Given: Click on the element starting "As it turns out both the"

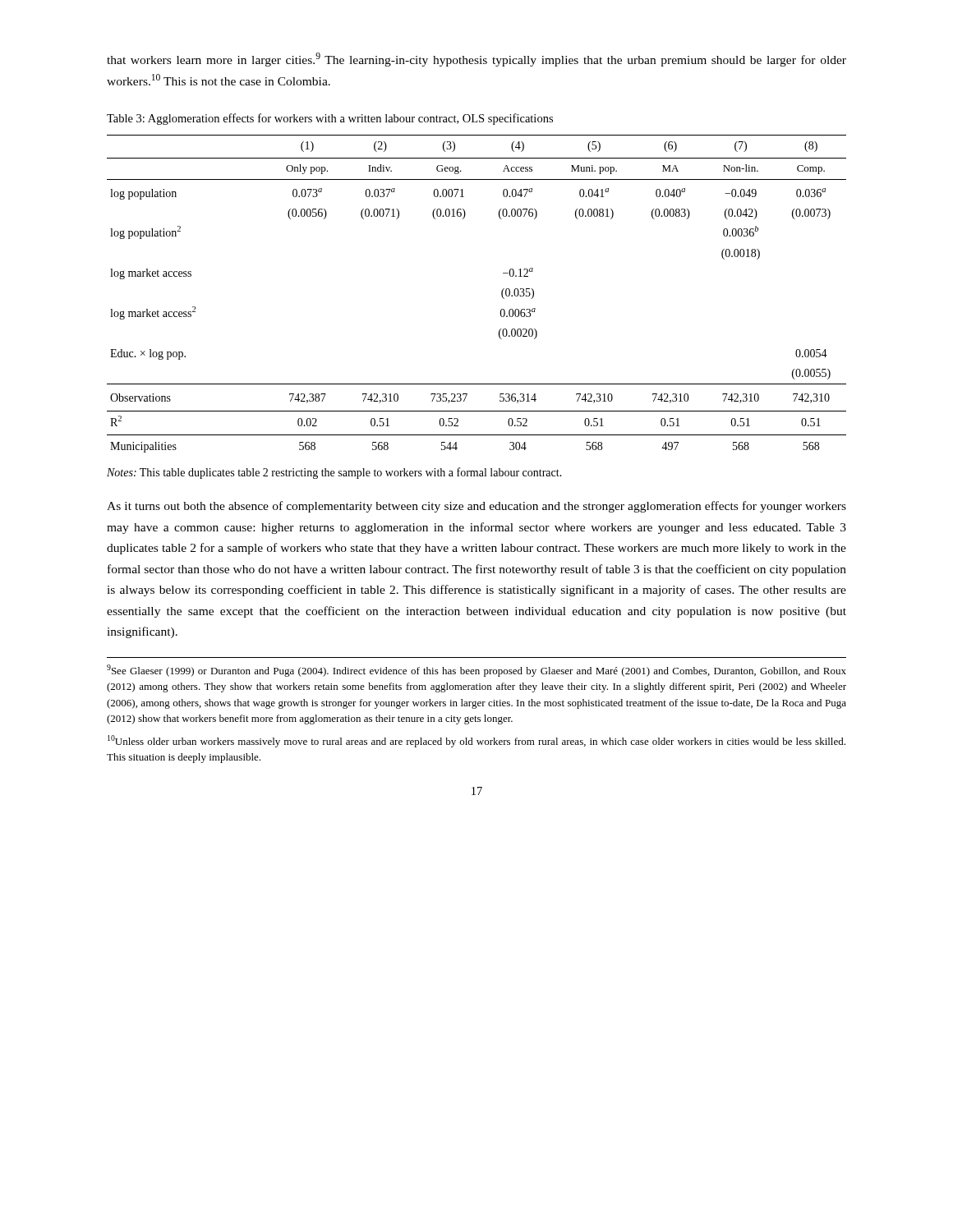Looking at the screenshot, I should [476, 568].
